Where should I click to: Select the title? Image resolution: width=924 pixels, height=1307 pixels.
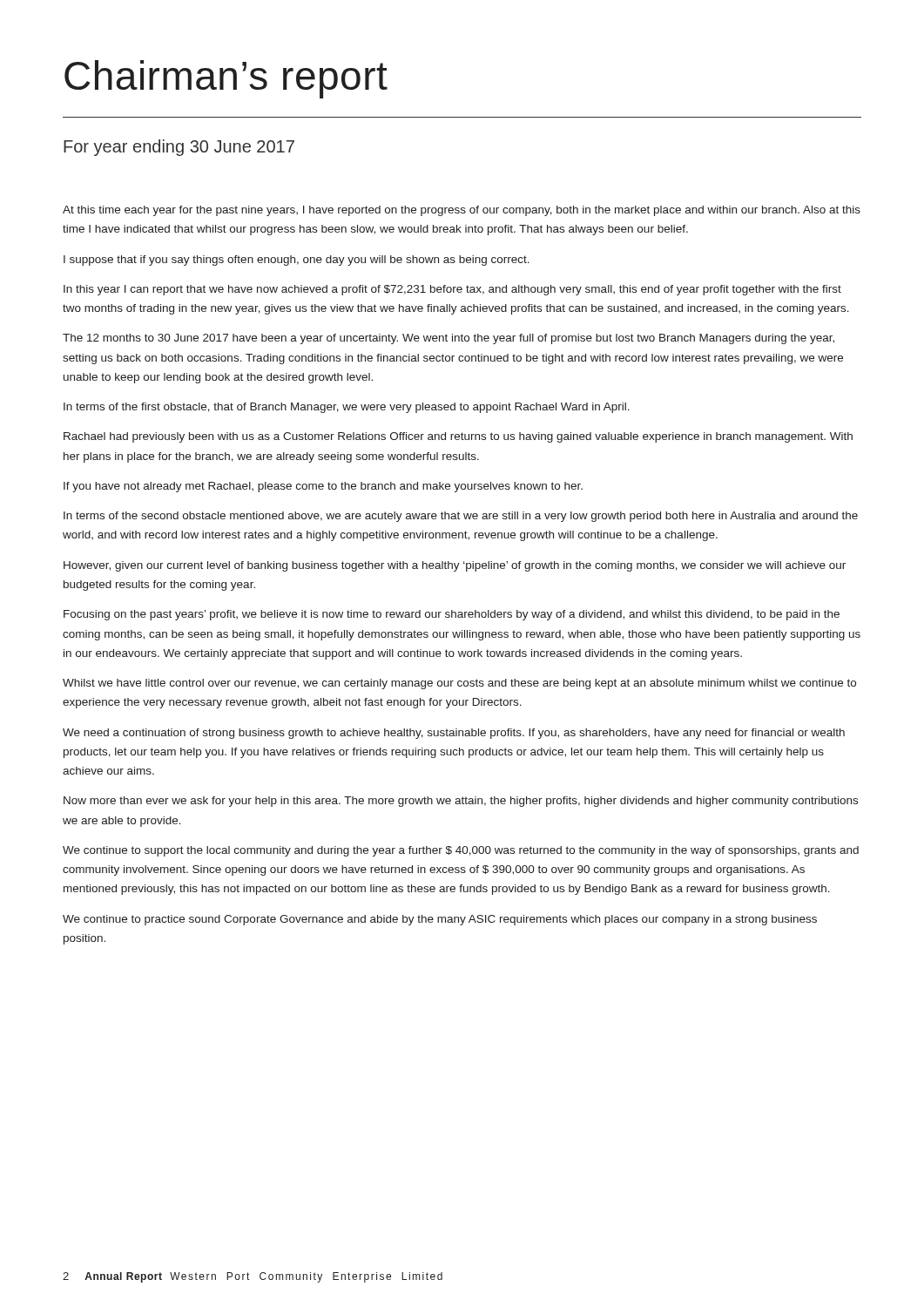[x=462, y=76]
